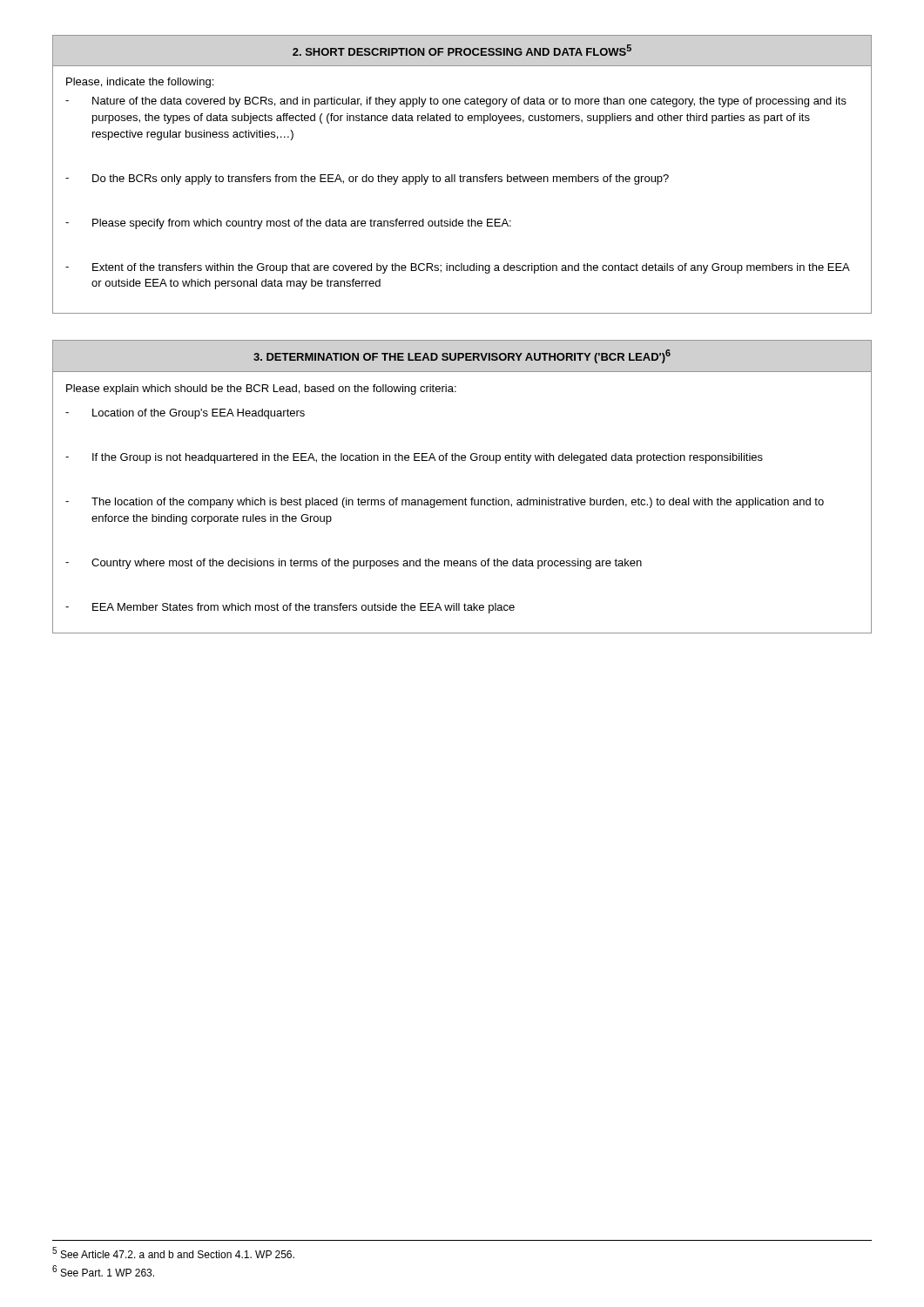Viewport: 924px width, 1307px height.
Task: Point to the block beginning "- Extent of the transfers within"
Action: [x=462, y=276]
